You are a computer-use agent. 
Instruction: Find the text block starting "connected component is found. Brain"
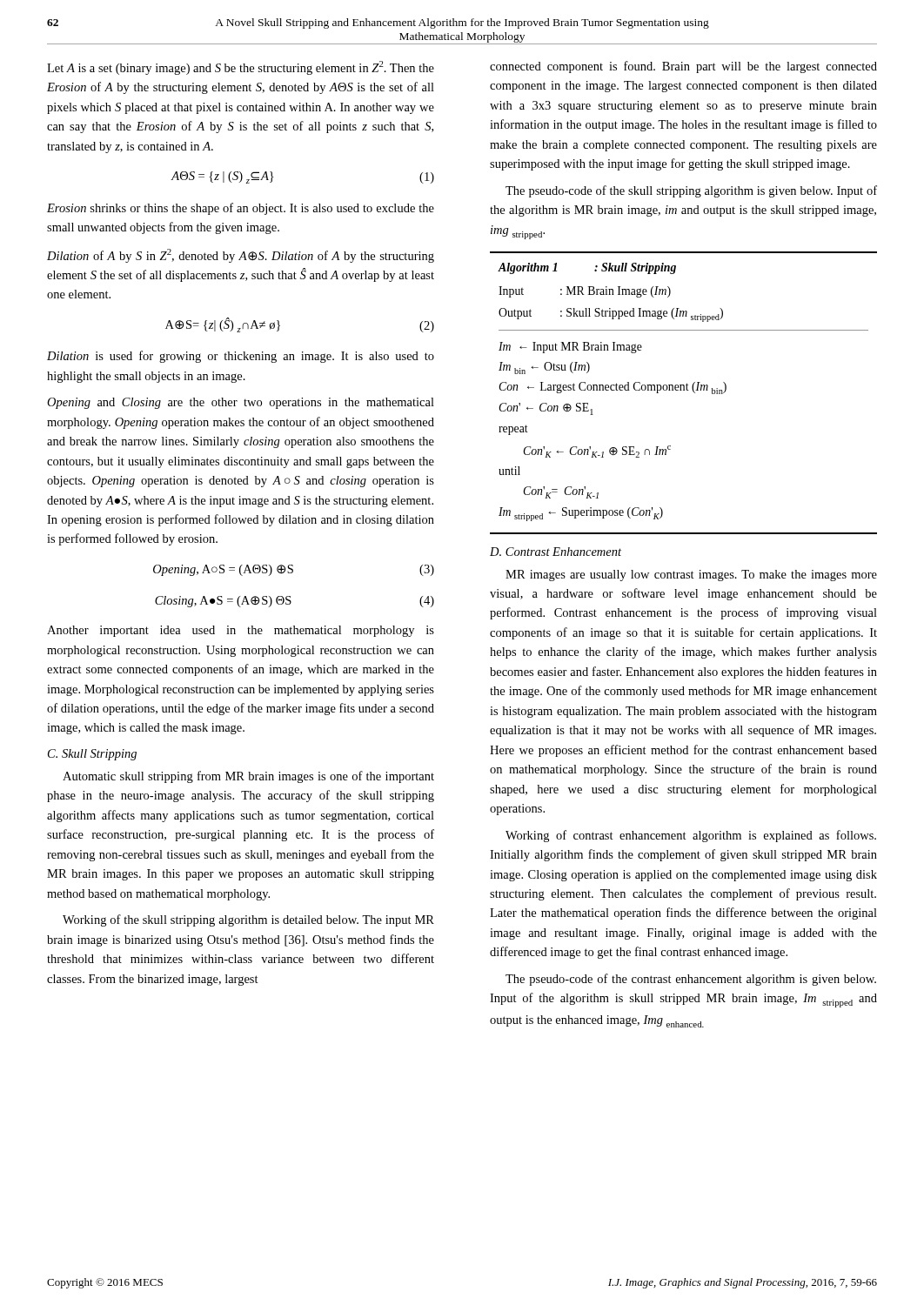(x=683, y=149)
